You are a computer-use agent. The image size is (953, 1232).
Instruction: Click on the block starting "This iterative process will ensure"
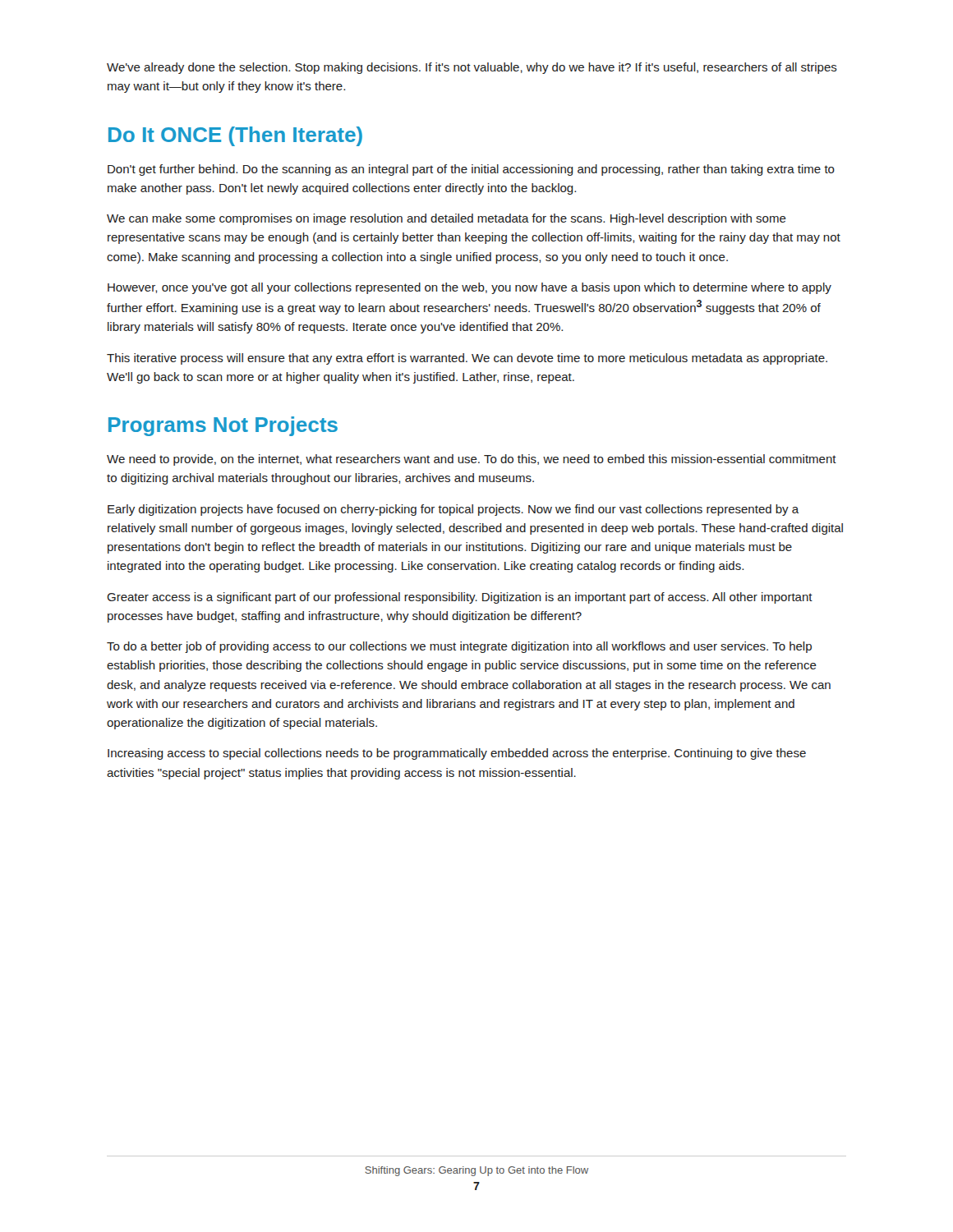coord(476,367)
